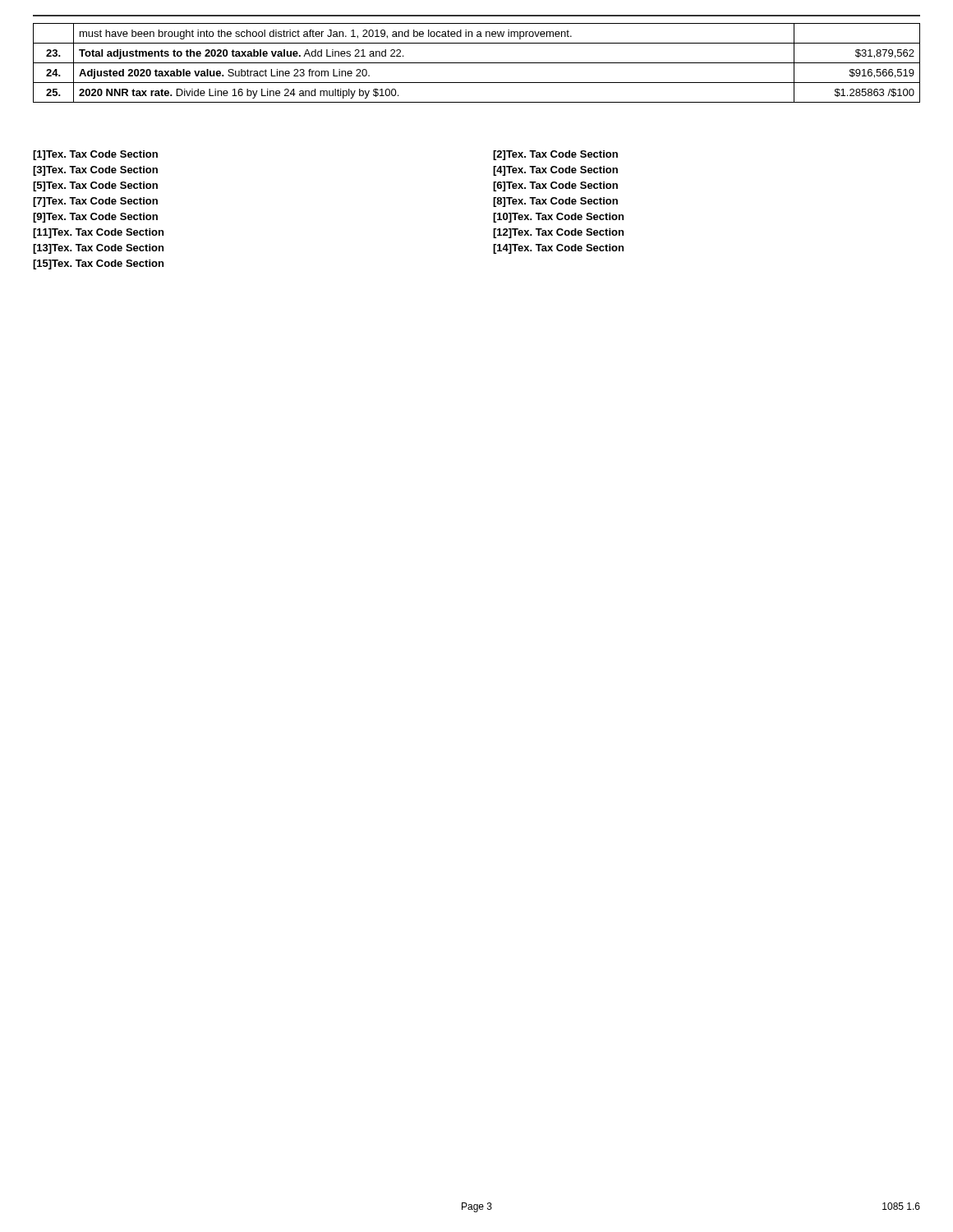This screenshot has width=953, height=1232.
Task: Locate the text starting "[9]Tex. Tax Code Section"
Action: (96, 216)
